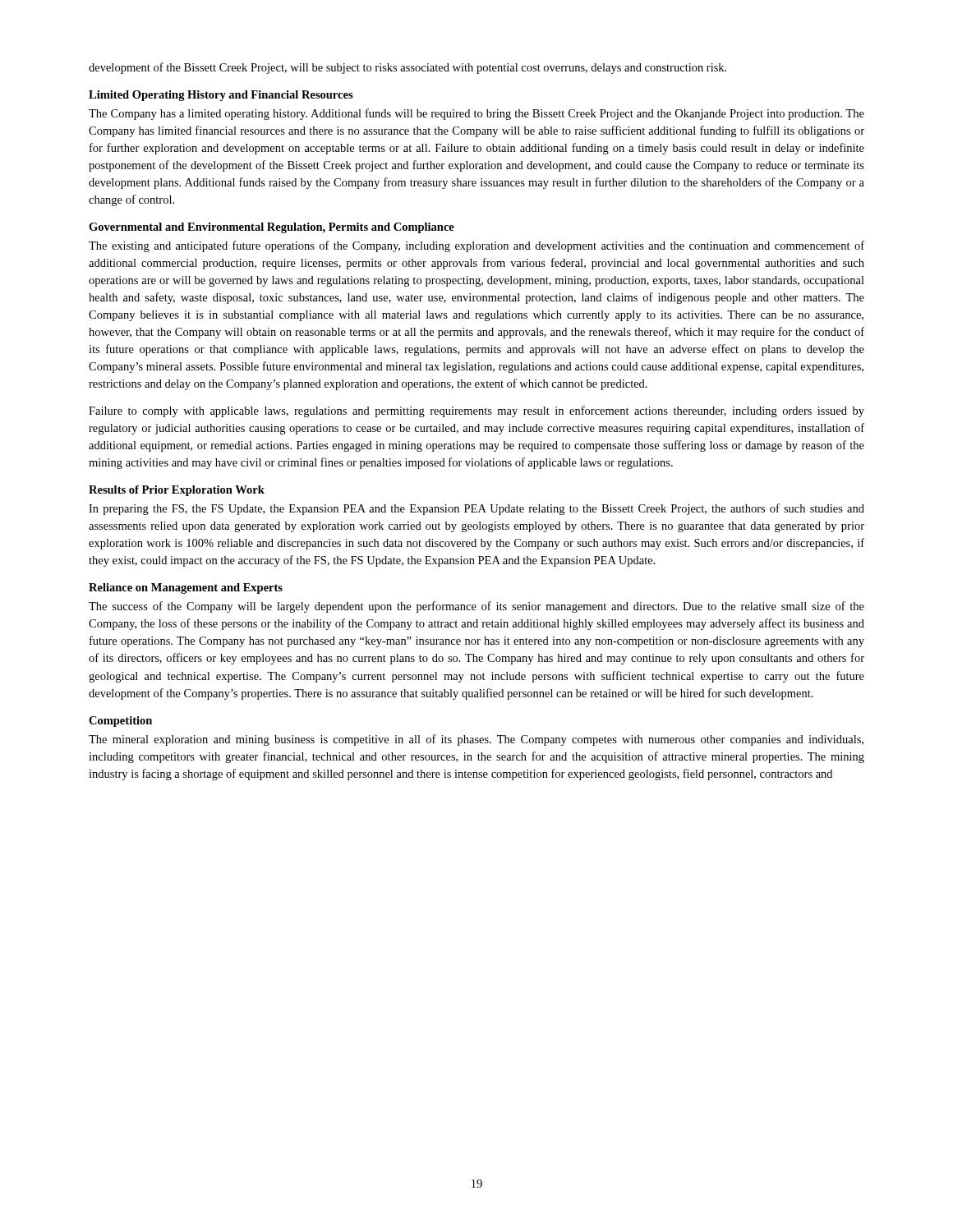Viewport: 953px width, 1232px height.
Task: Point to "Results of Prior Exploration Work"
Action: (177, 490)
